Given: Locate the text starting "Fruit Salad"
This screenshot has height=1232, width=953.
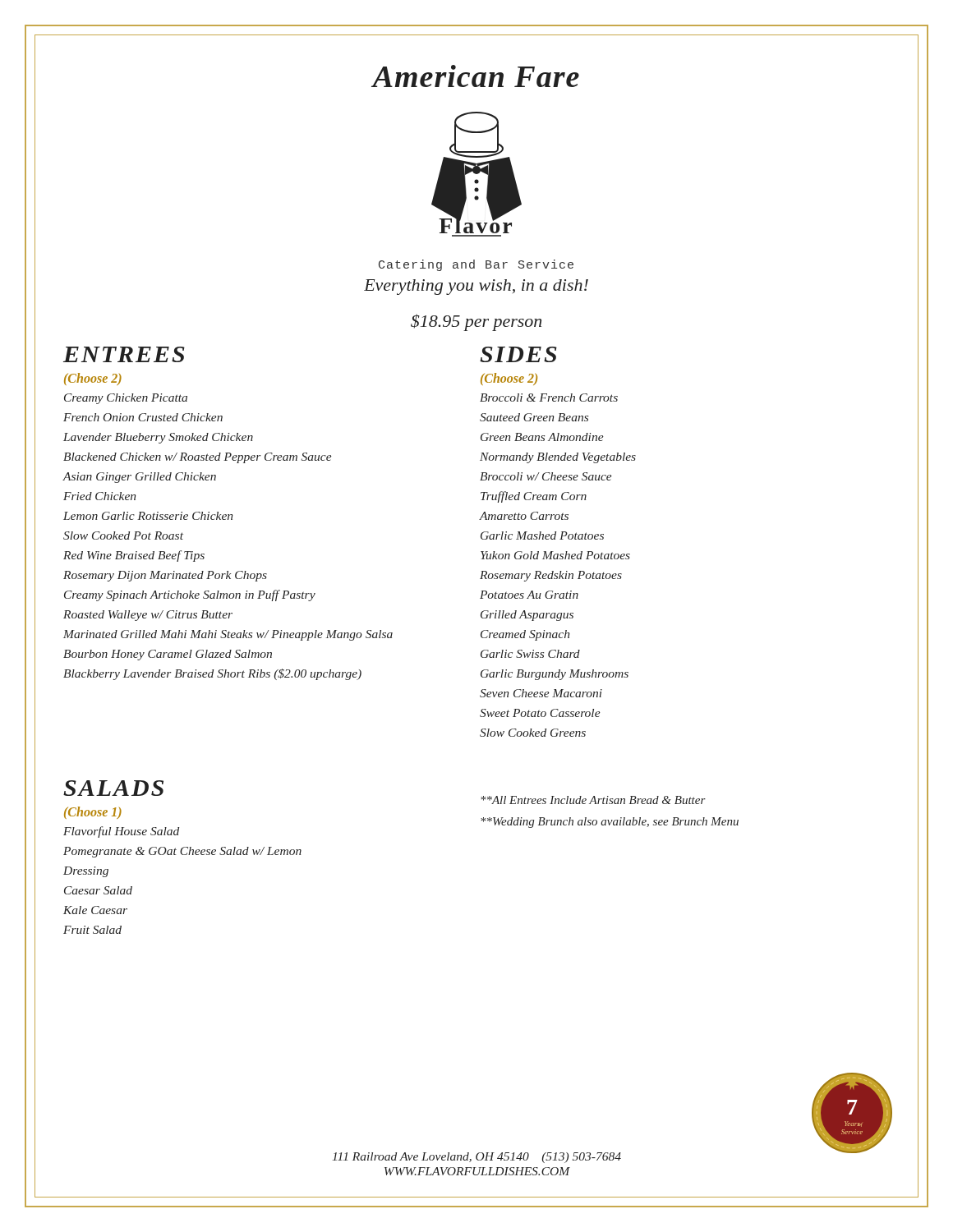Looking at the screenshot, I should [x=92, y=930].
